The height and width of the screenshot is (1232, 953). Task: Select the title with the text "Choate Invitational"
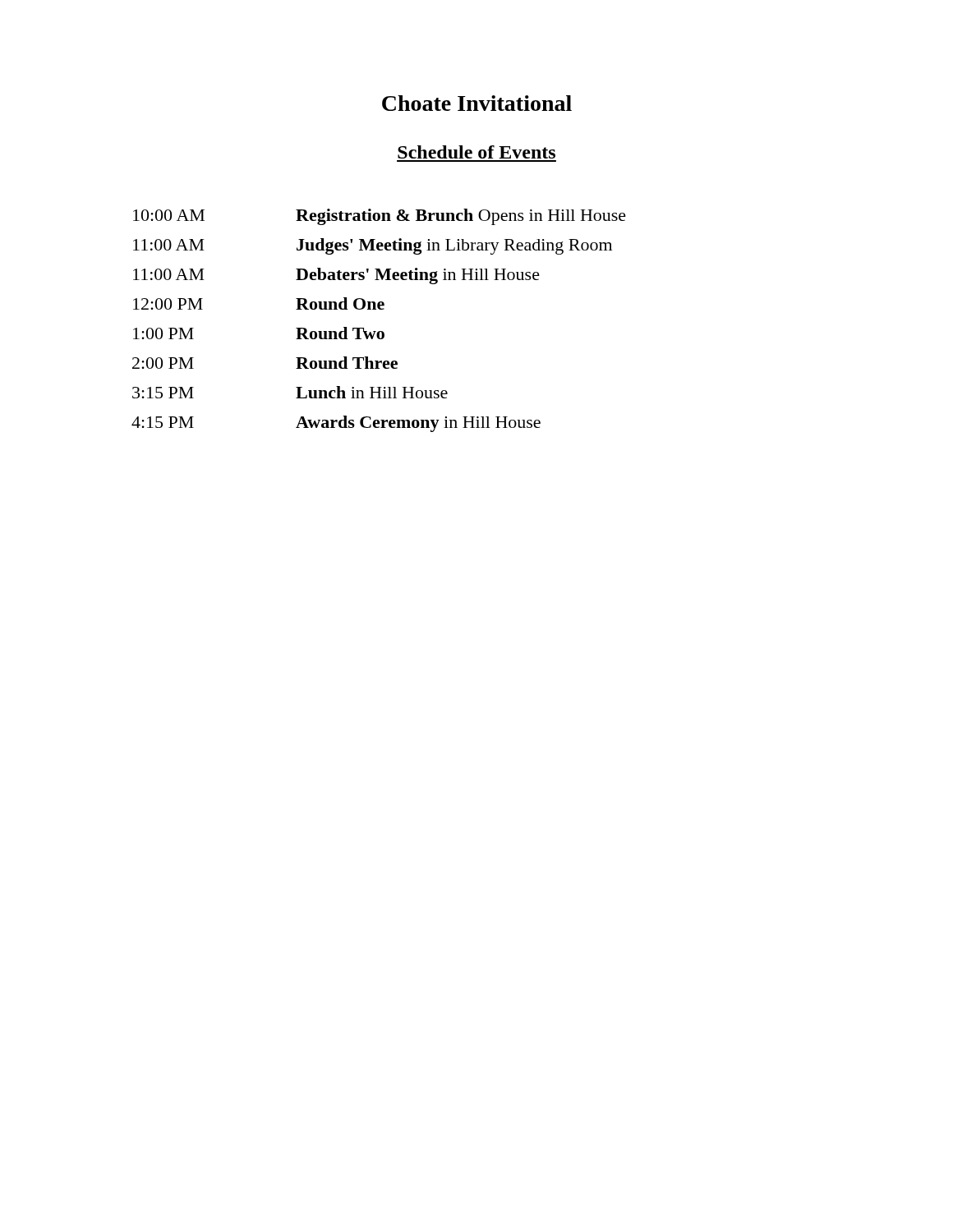click(x=476, y=103)
